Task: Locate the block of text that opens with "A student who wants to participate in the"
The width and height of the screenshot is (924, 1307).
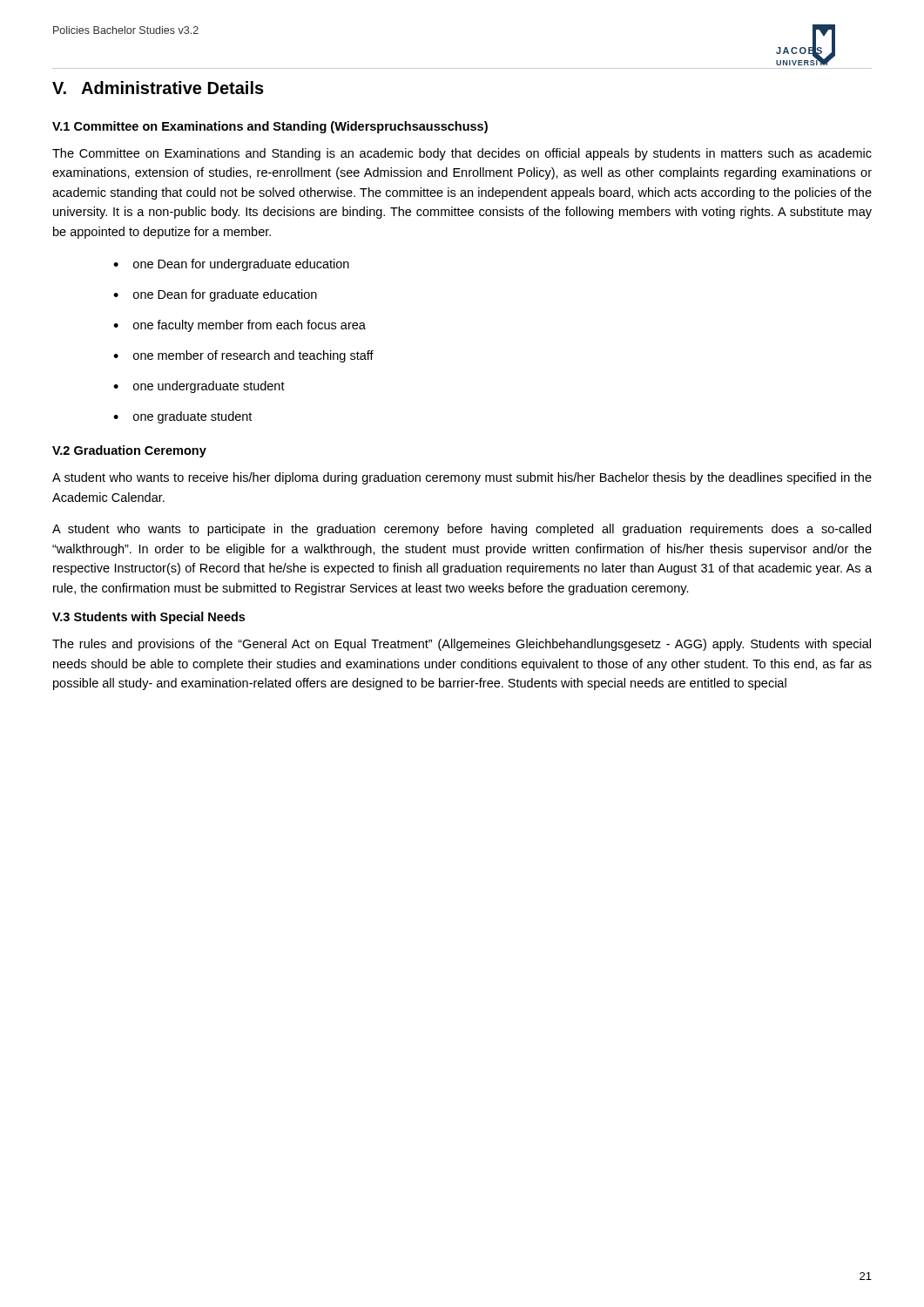Action: [462, 558]
